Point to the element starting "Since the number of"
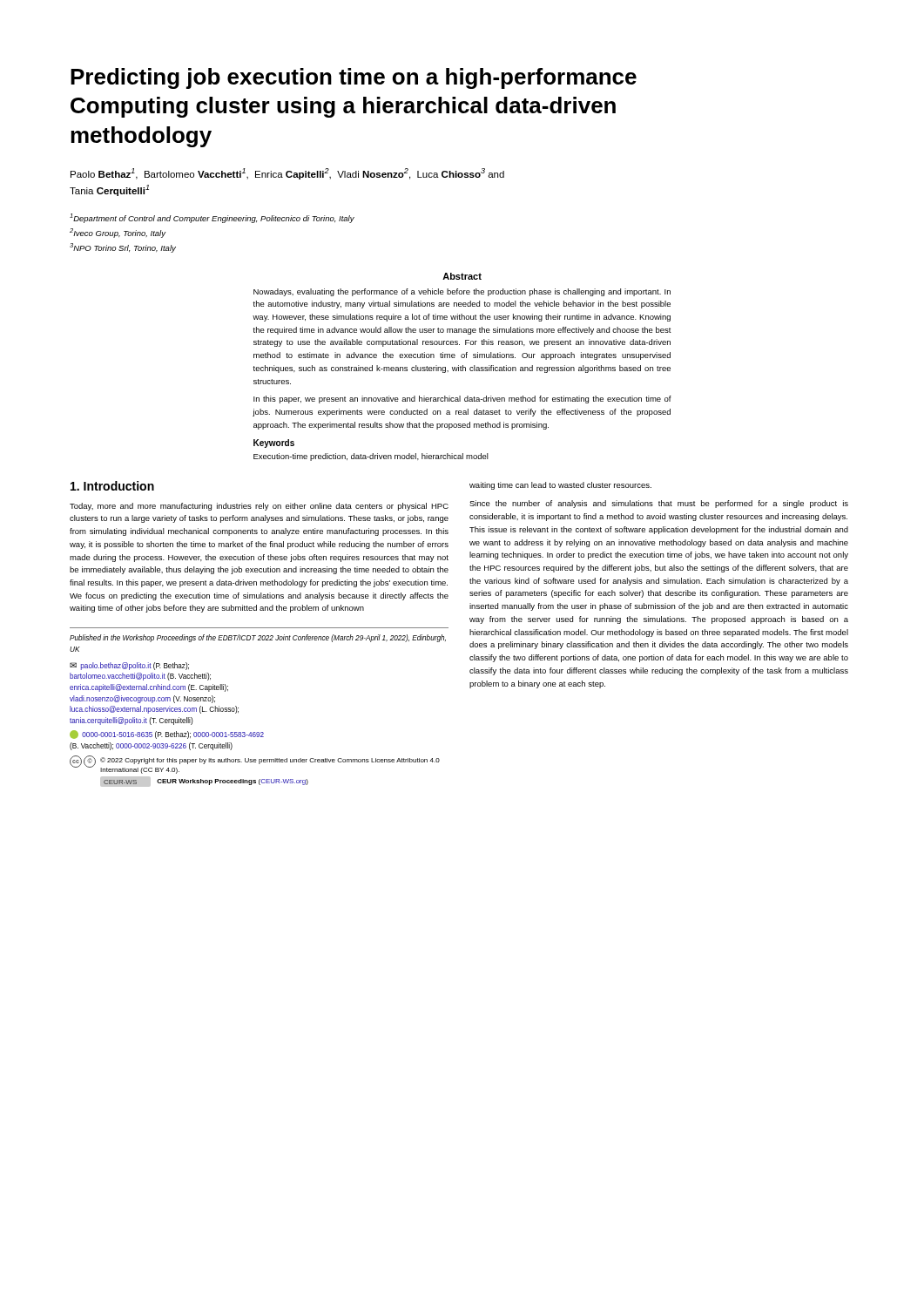 pos(659,593)
